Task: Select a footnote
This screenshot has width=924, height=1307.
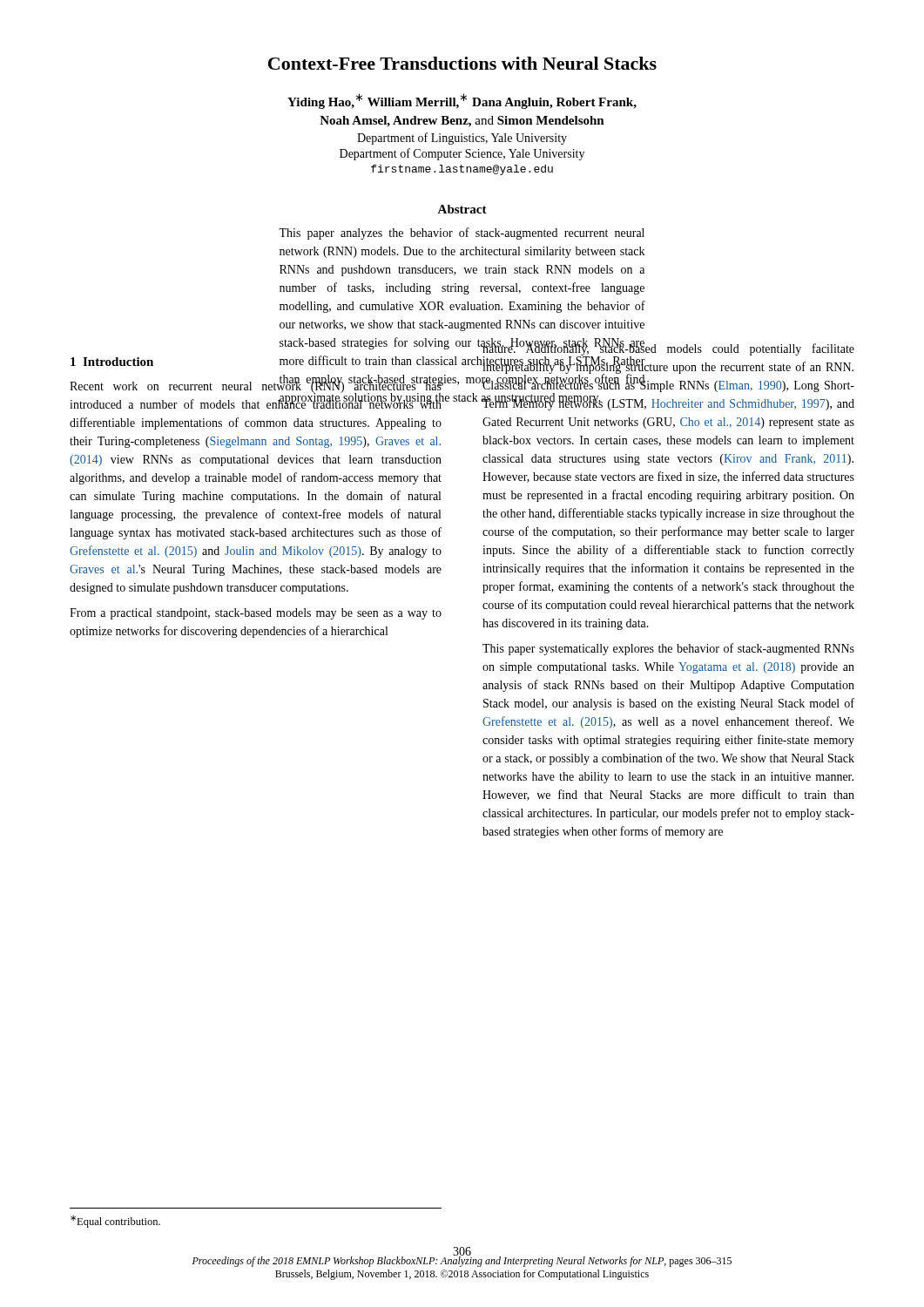Action: click(115, 1220)
